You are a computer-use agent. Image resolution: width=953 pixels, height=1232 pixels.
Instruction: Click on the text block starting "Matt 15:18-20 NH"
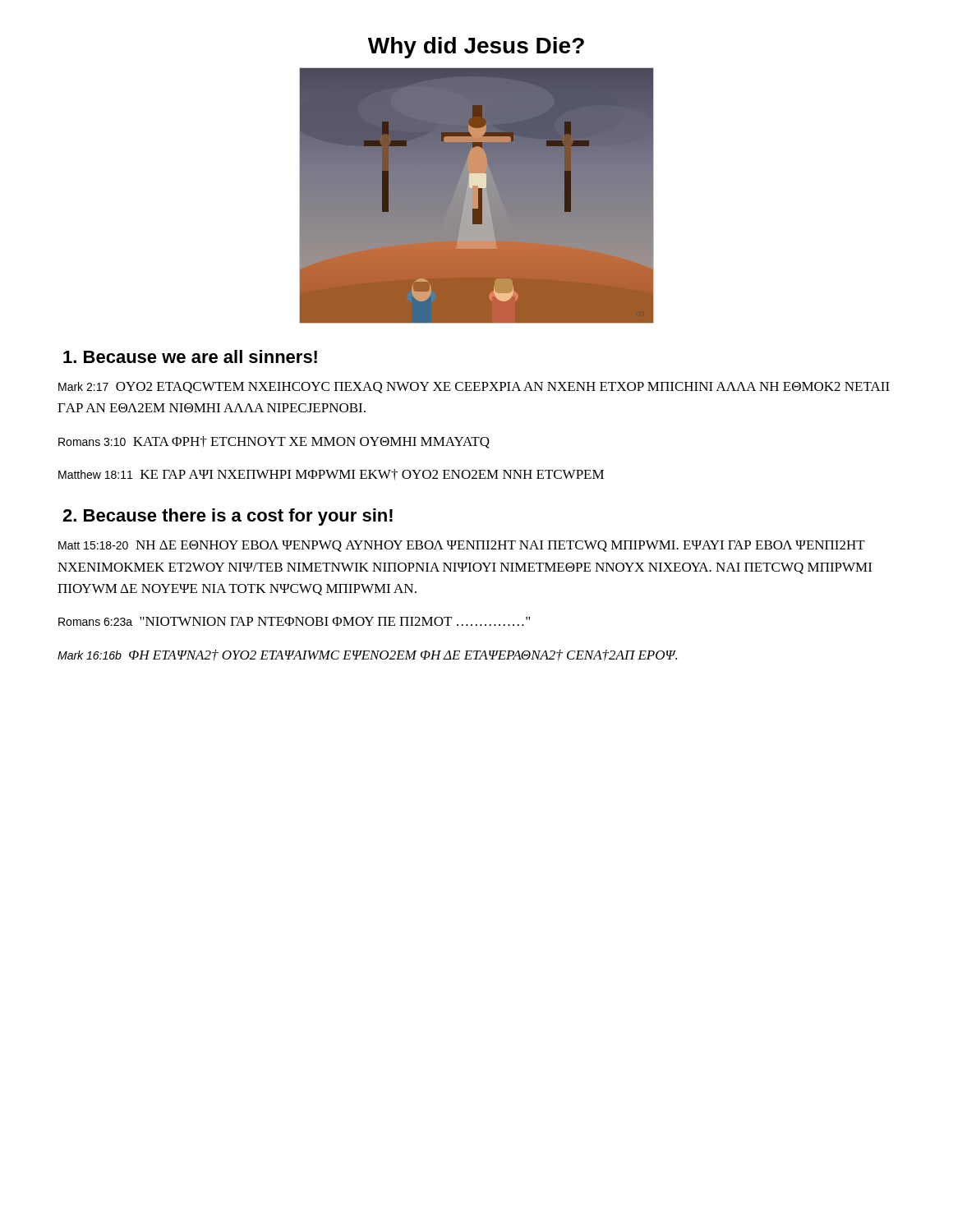465,567
